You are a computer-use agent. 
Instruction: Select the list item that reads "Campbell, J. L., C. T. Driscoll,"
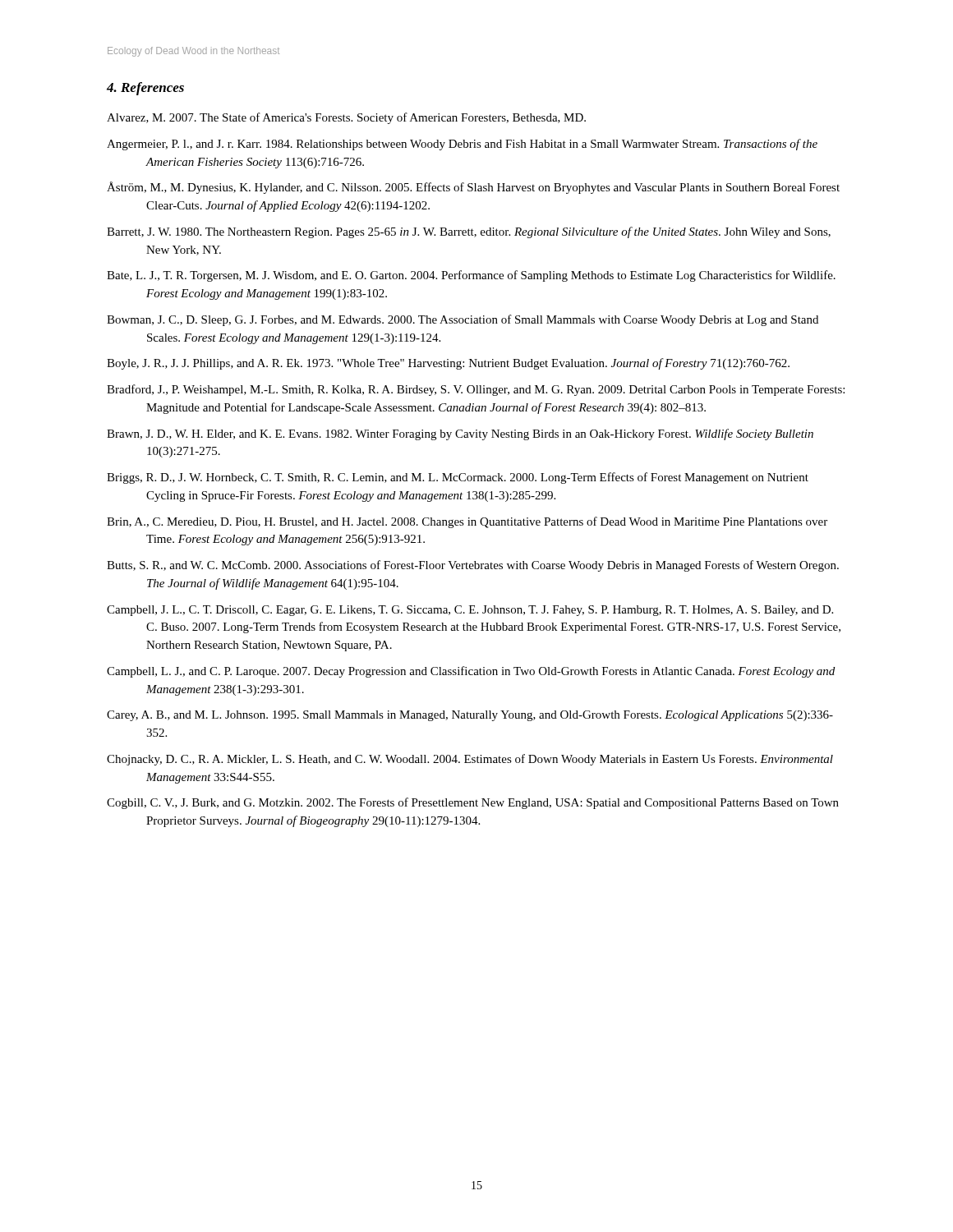pos(474,627)
